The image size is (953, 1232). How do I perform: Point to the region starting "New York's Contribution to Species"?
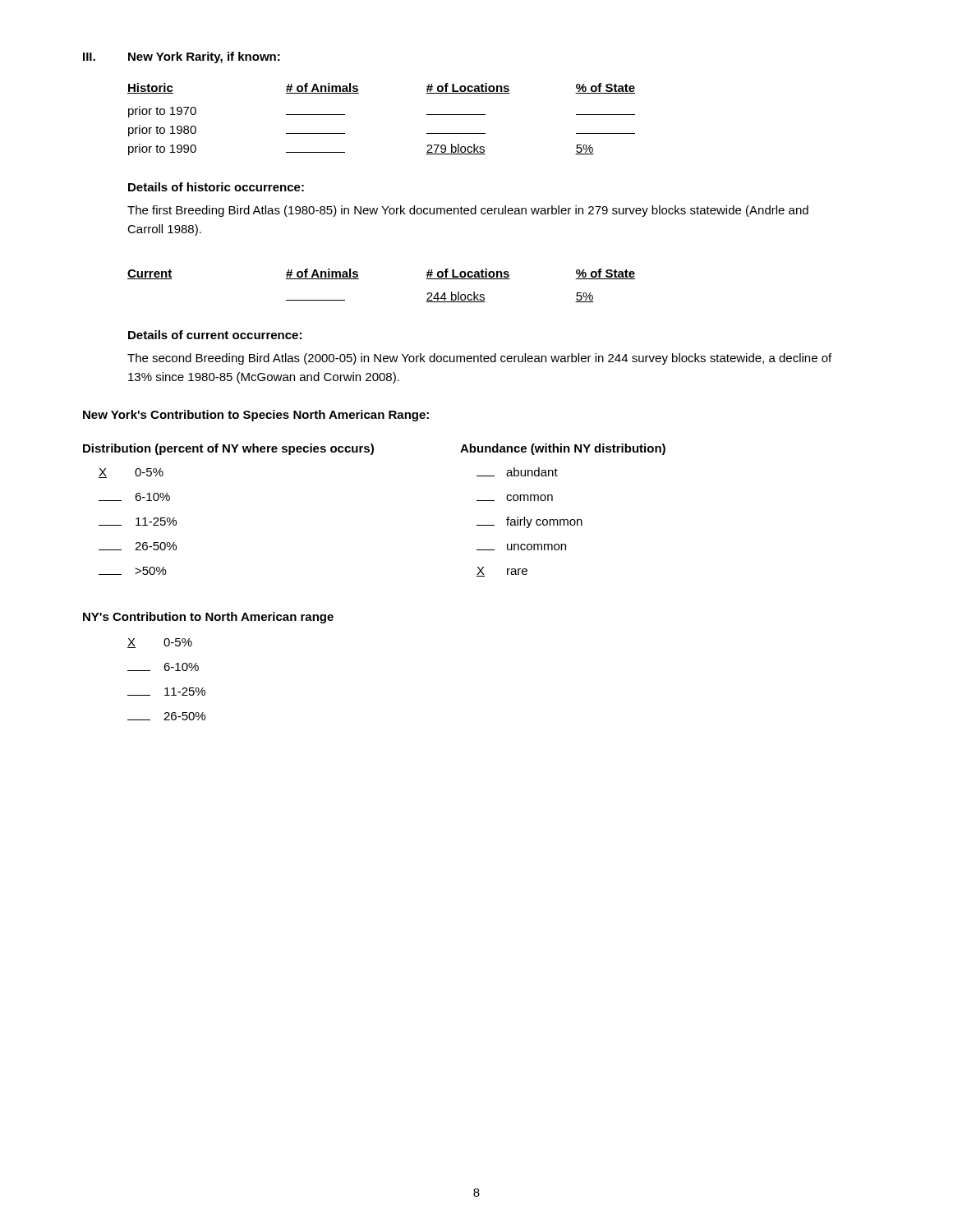256,414
